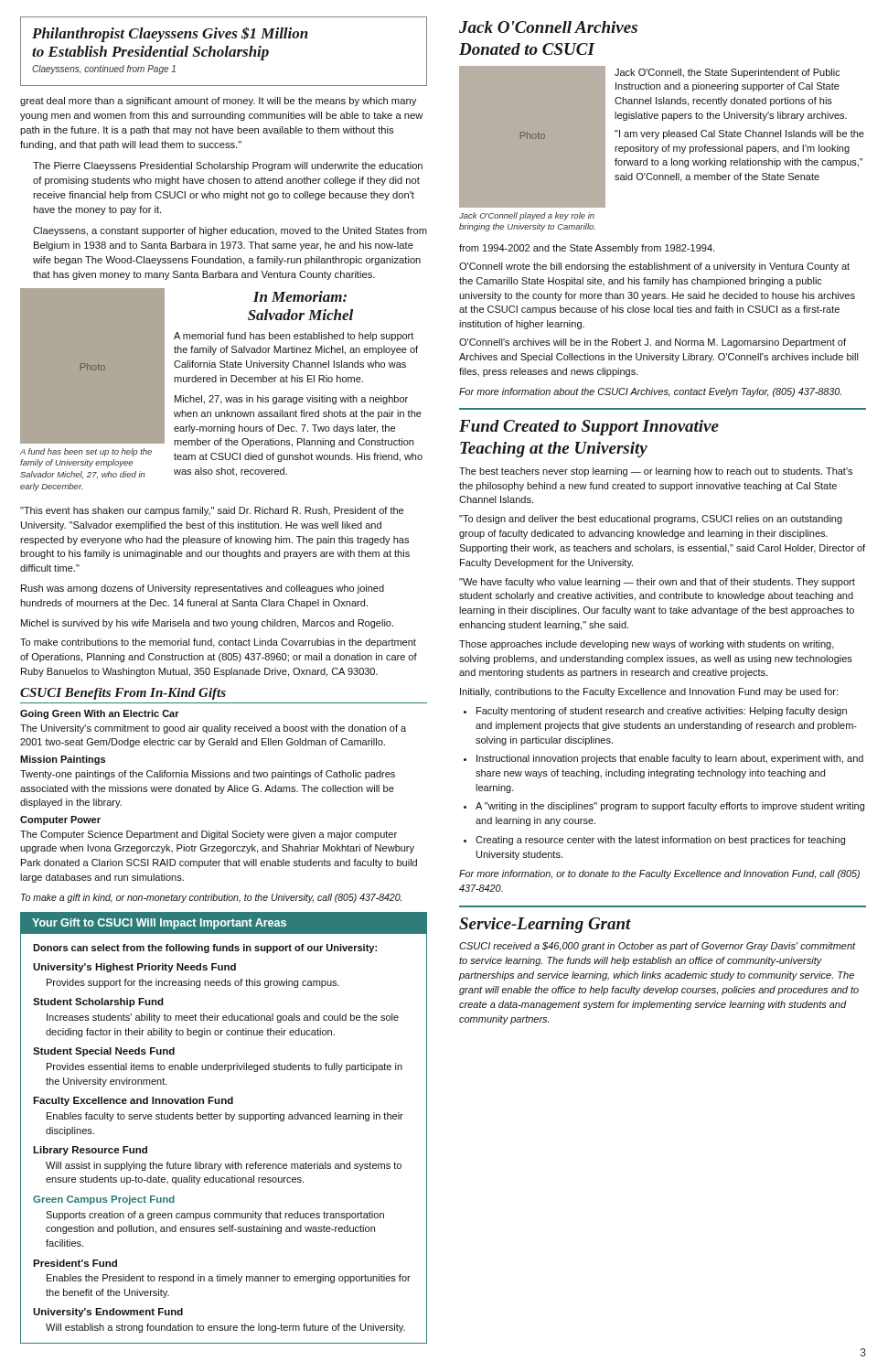This screenshot has height=1372, width=888.
Task: Click on the list item with the text "Faculty mentoring of student research and creative activities:"
Action: tap(663, 783)
